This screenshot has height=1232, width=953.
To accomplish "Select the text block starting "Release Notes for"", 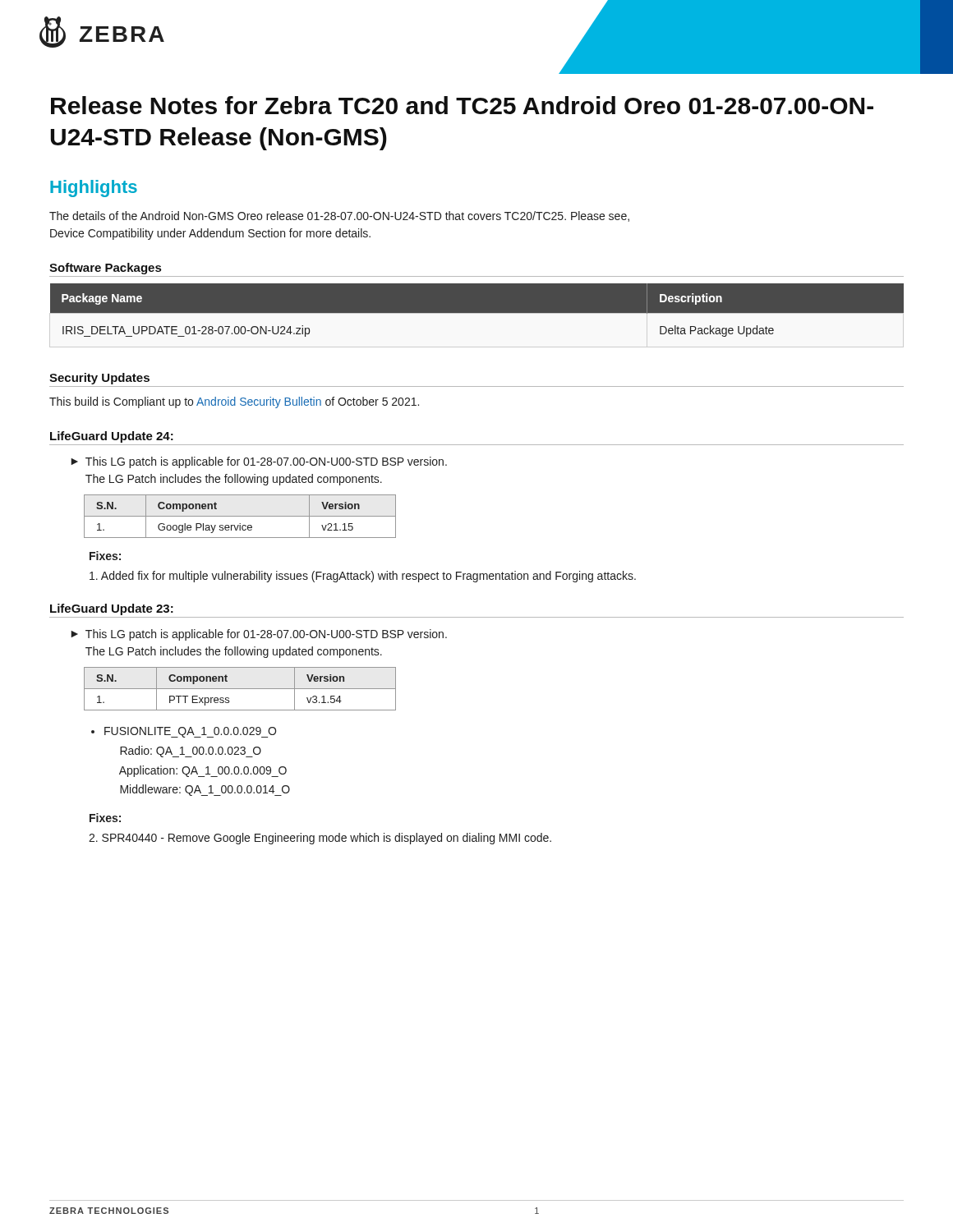I will tap(476, 121).
